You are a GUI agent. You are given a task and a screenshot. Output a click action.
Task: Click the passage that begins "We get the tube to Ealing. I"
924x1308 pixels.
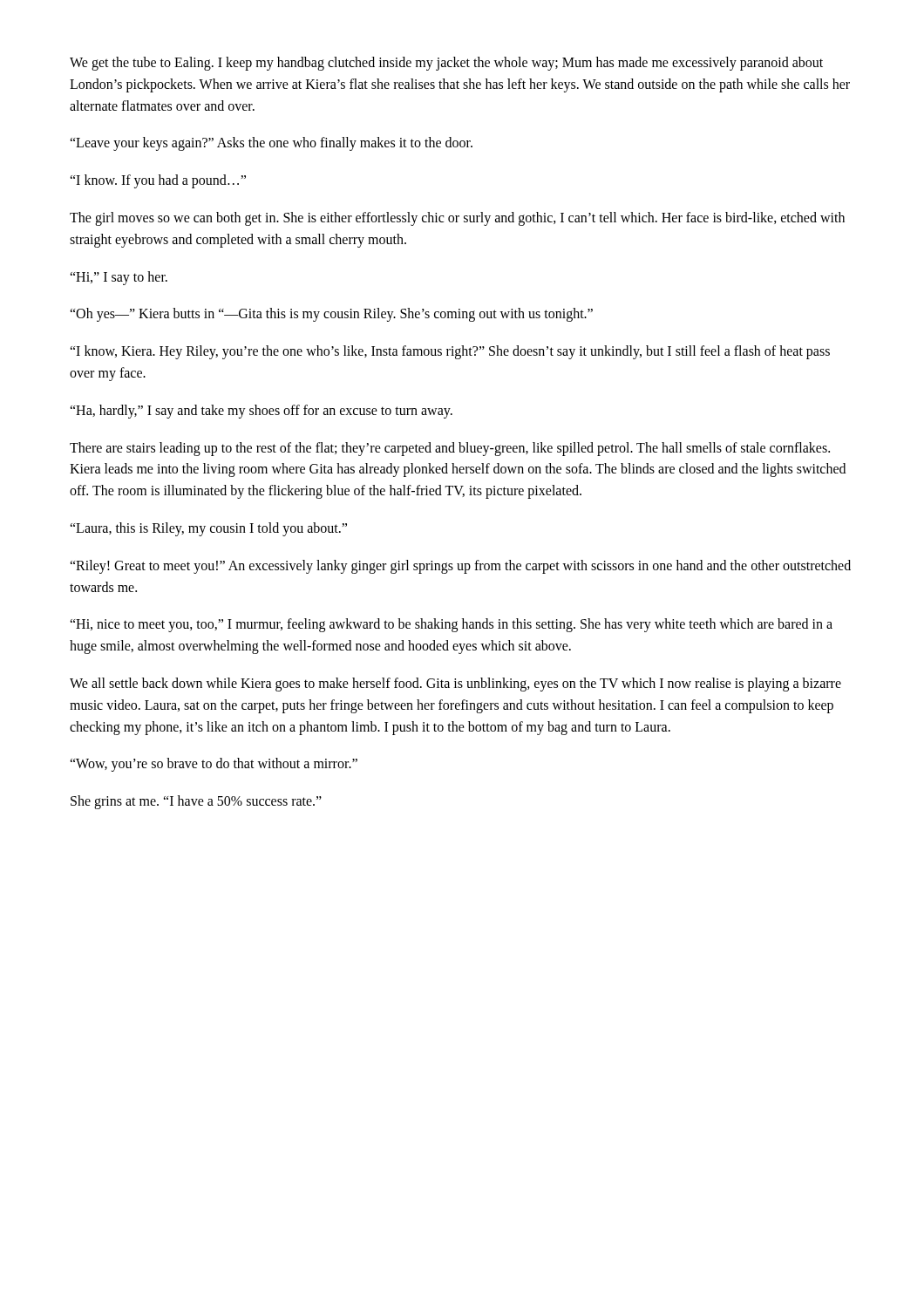point(460,84)
